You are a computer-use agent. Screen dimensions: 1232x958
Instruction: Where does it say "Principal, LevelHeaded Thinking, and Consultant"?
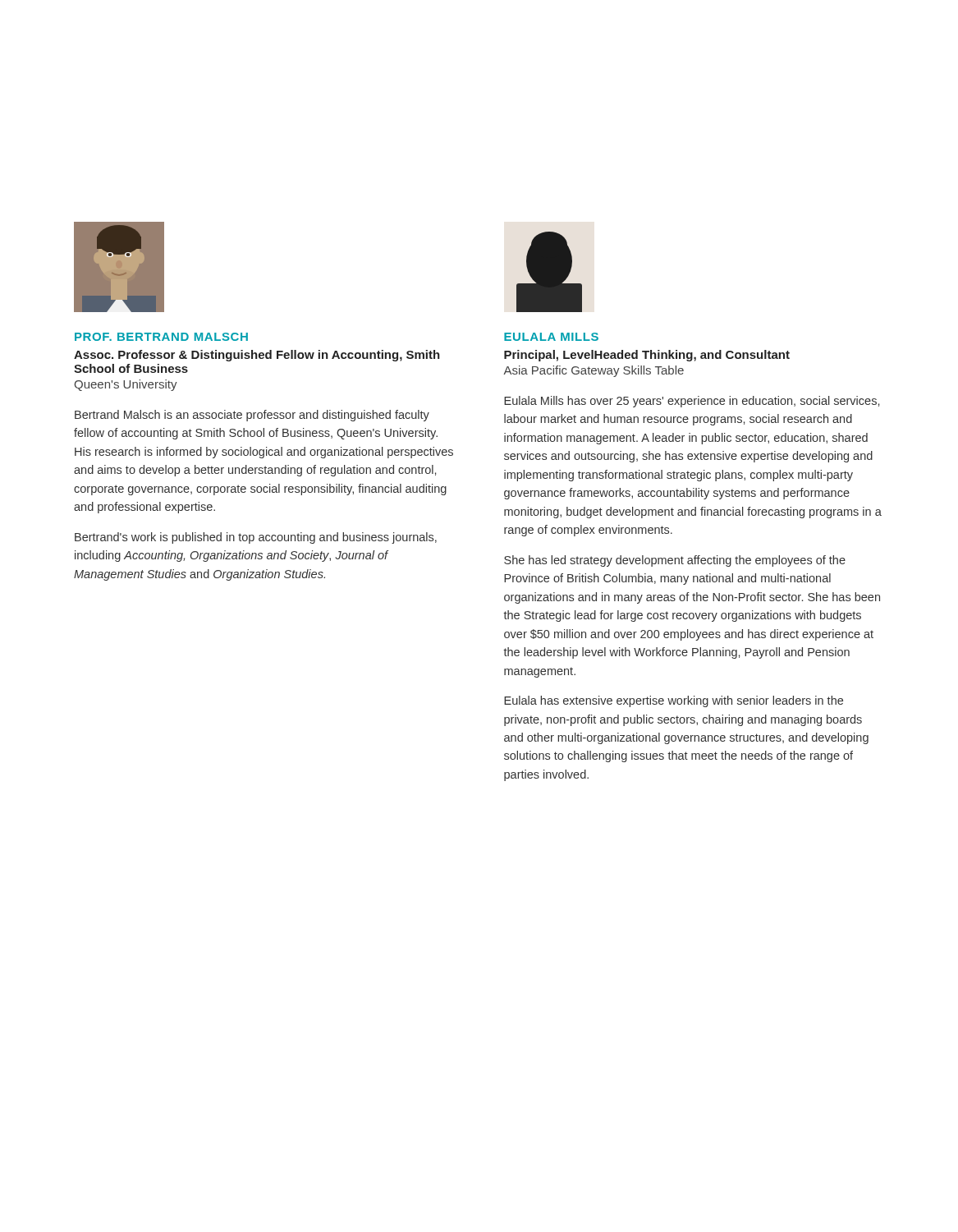(x=647, y=354)
